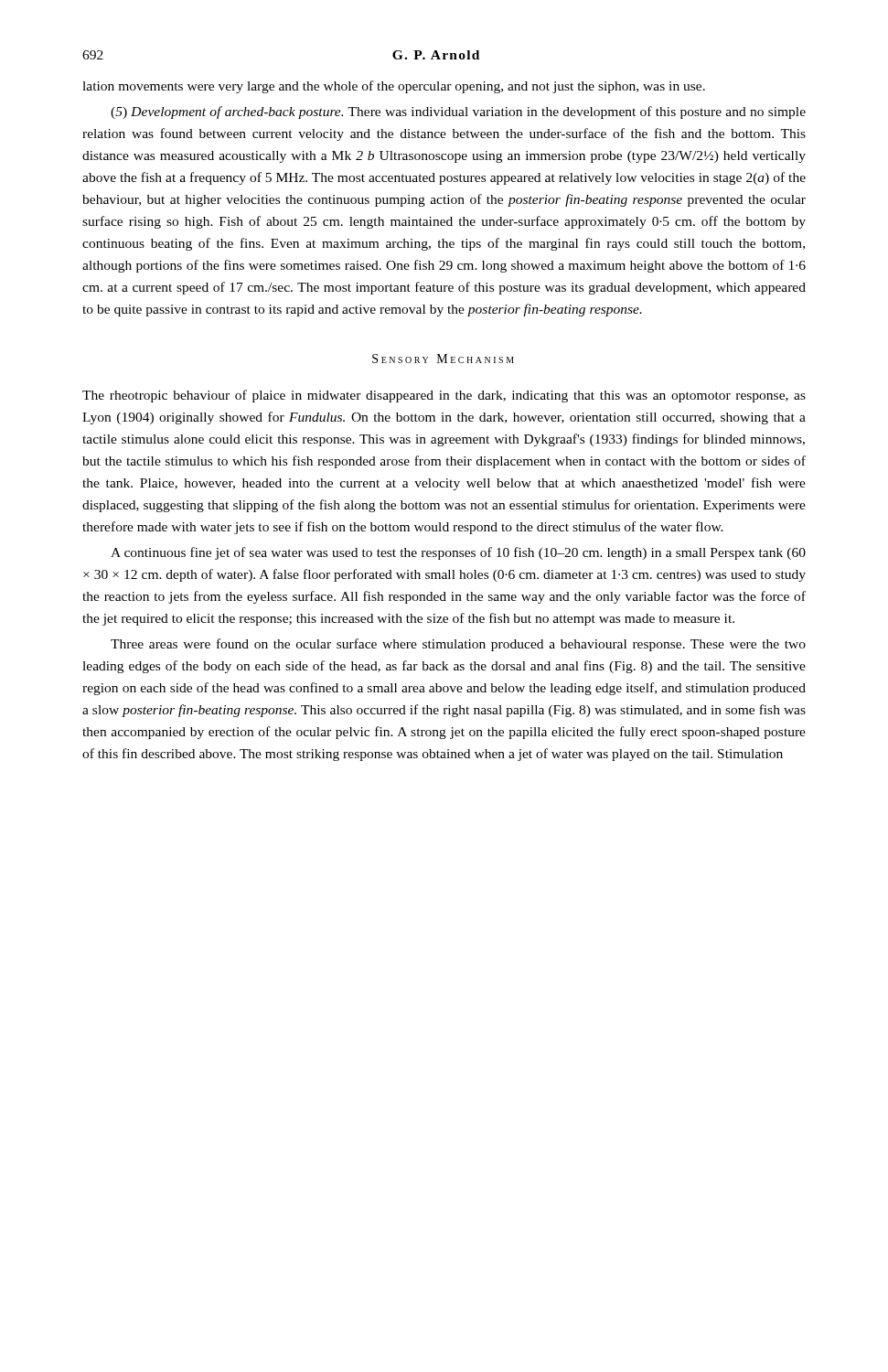Find the block on this page that starts "The rheotropic behaviour of plaice in midwater disappeared"
This screenshot has height=1372, width=888.
click(x=444, y=574)
